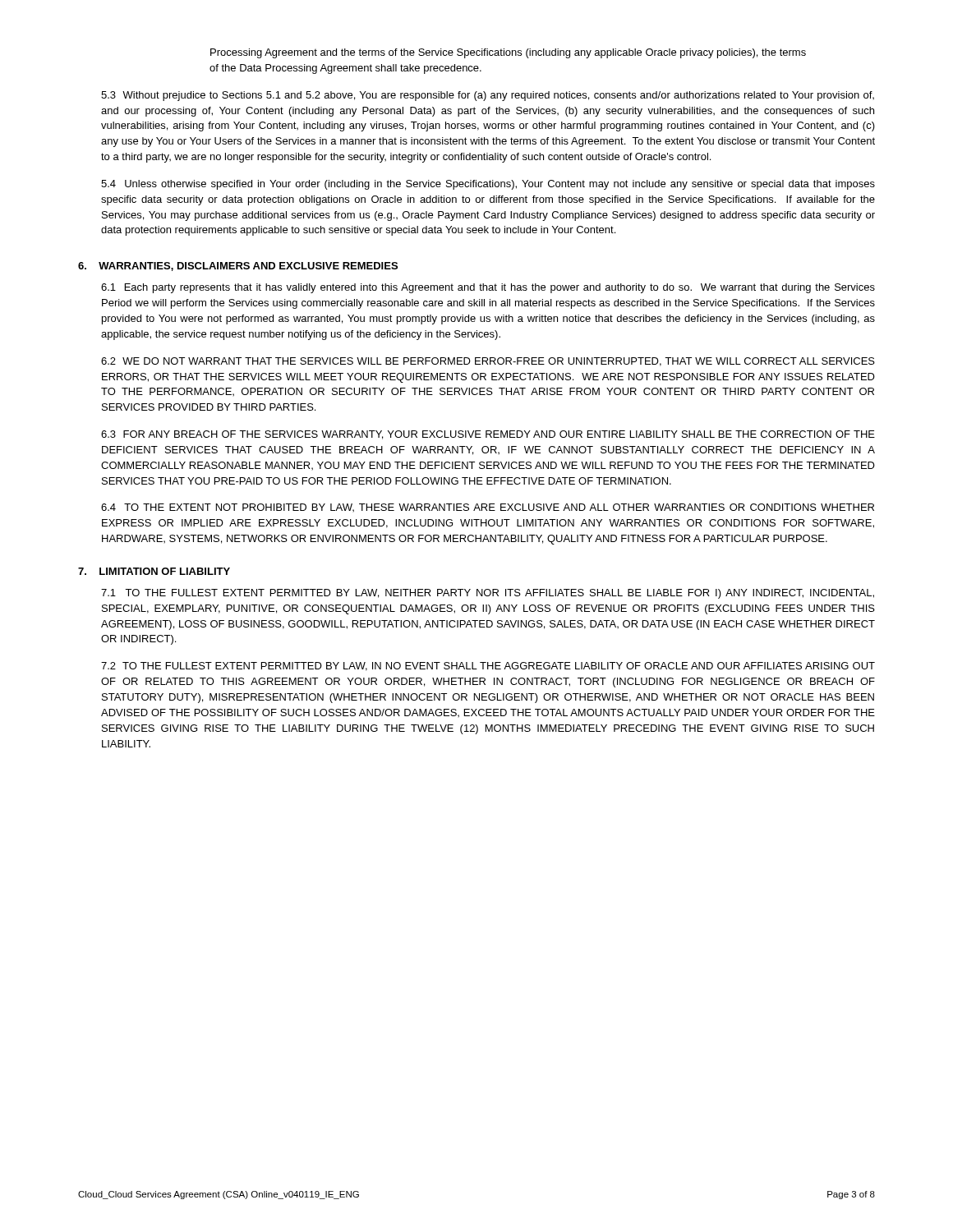Find the block on this page that starts "2 TO THE"
Image resolution: width=953 pixels, height=1232 pixels.
488,705
